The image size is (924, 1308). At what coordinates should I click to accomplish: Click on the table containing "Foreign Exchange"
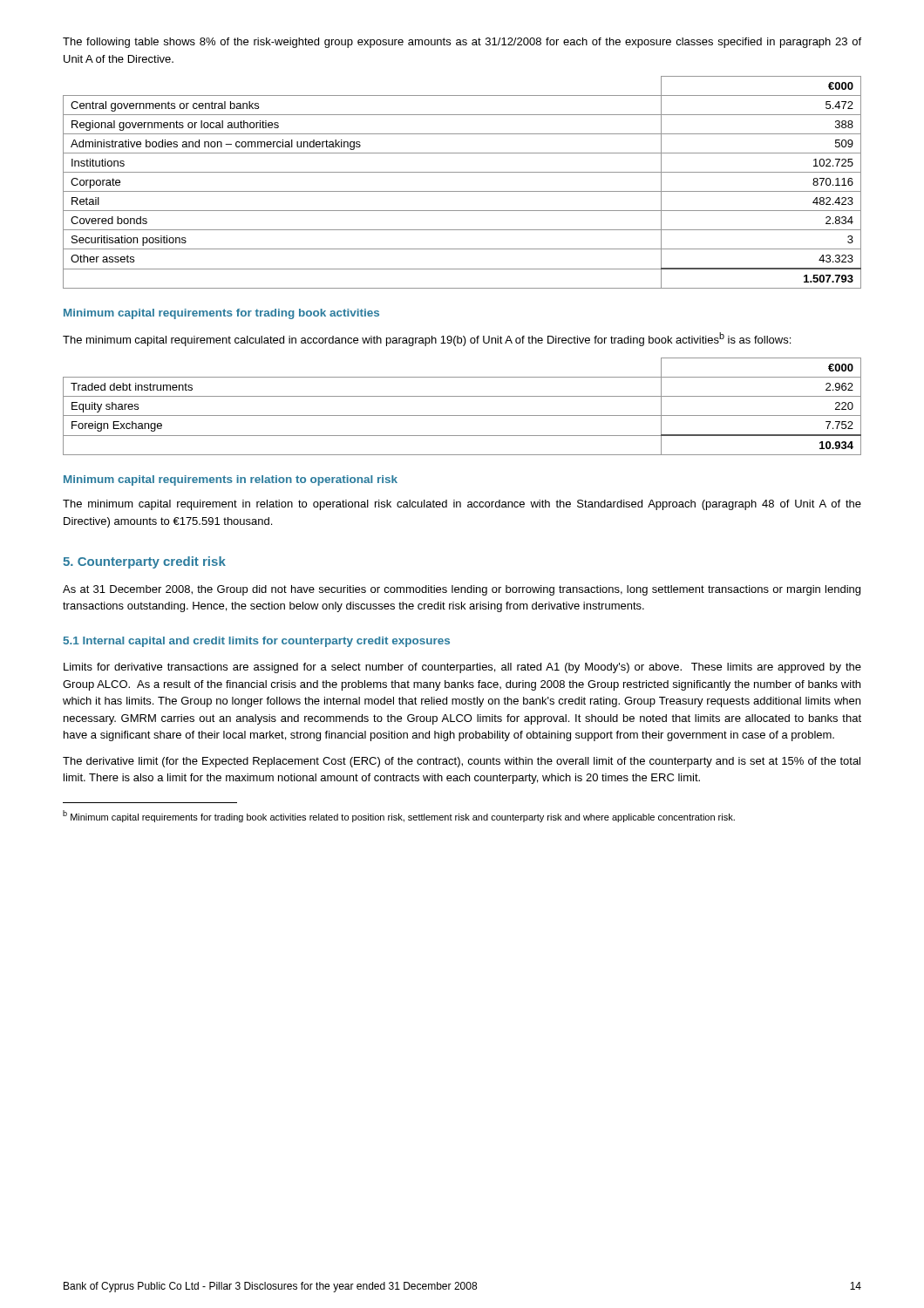tap(462, 406)
